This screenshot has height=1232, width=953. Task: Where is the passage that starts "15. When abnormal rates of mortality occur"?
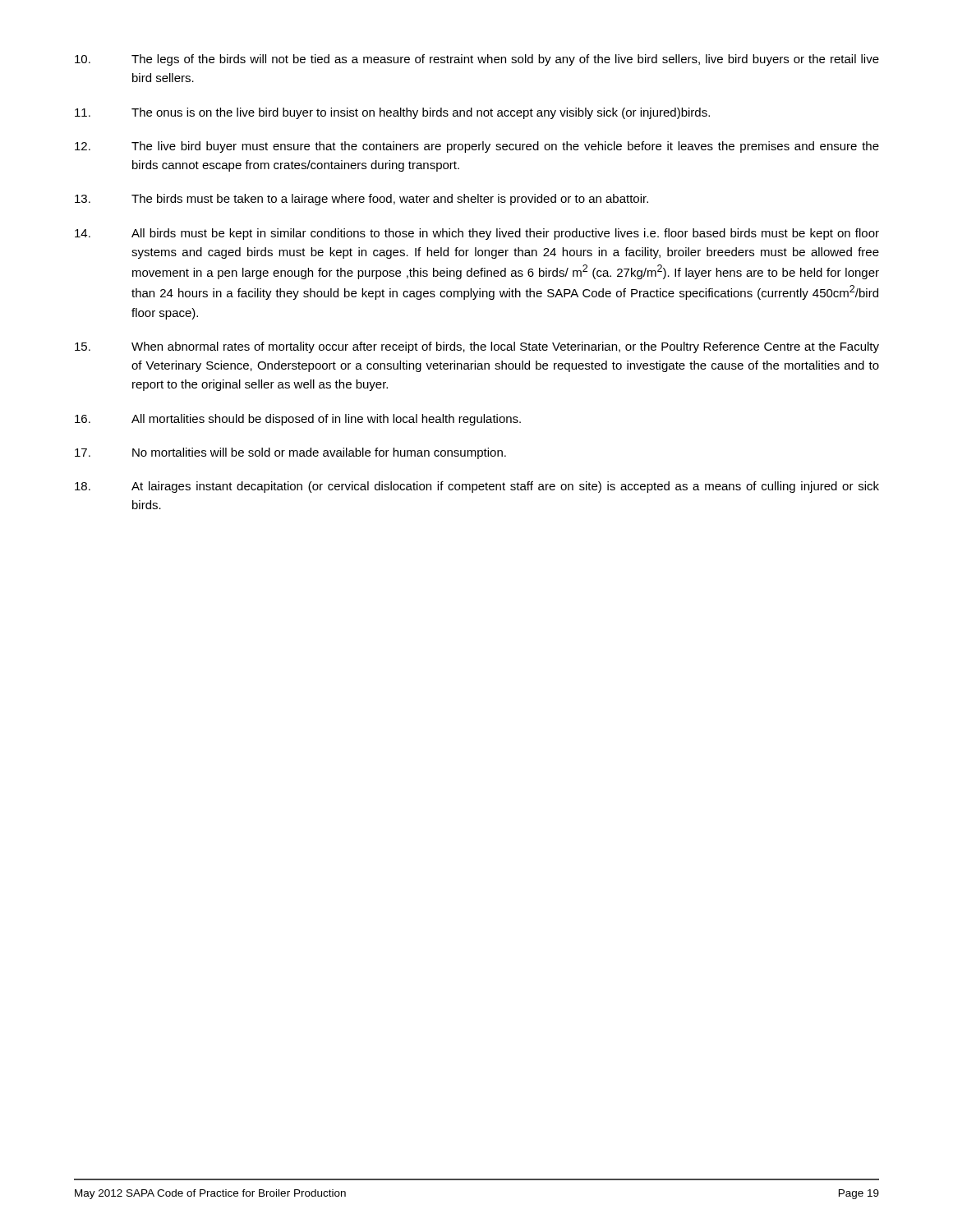(x=476, y=365)
